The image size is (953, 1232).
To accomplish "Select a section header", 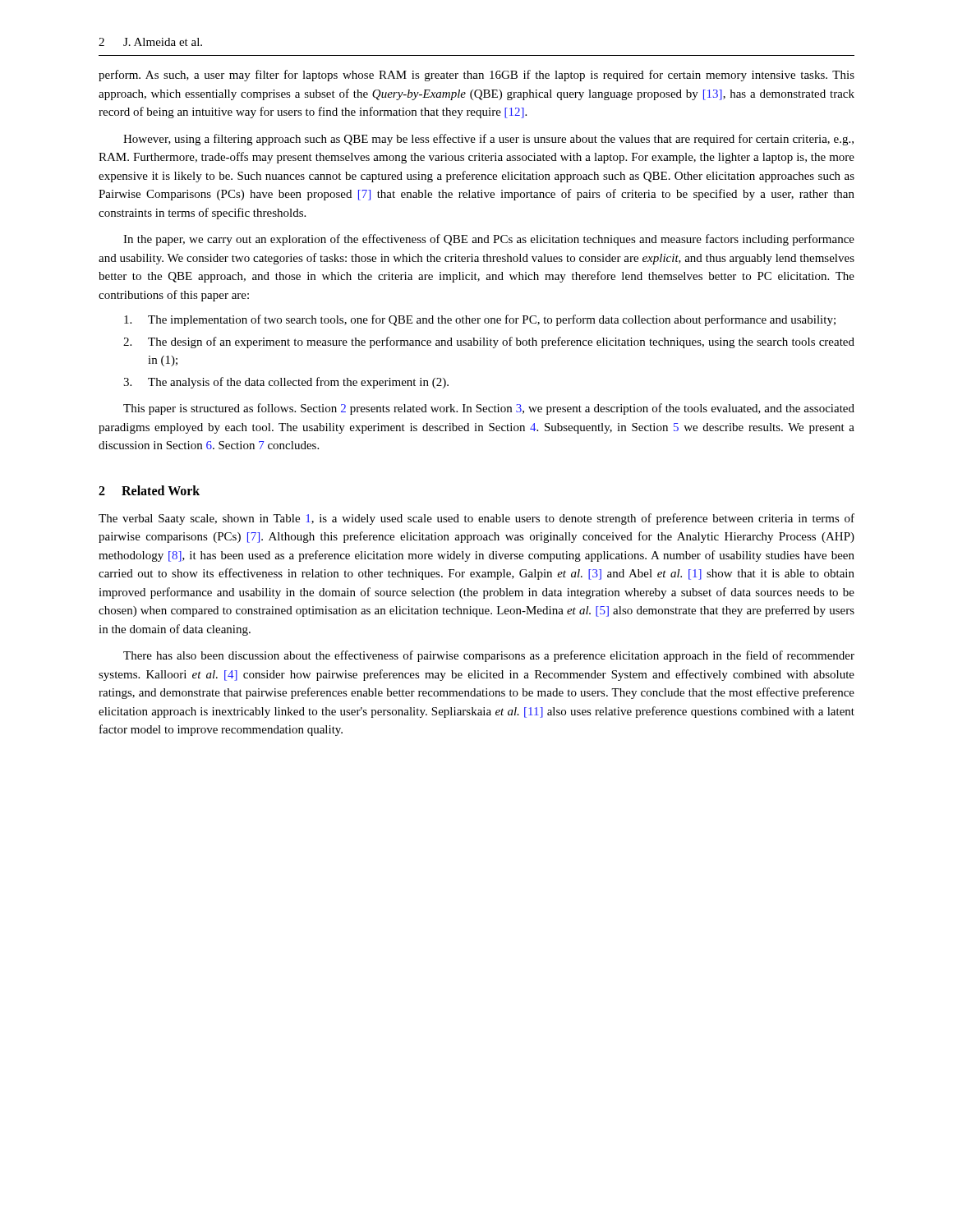I will (x=149, y=490).
